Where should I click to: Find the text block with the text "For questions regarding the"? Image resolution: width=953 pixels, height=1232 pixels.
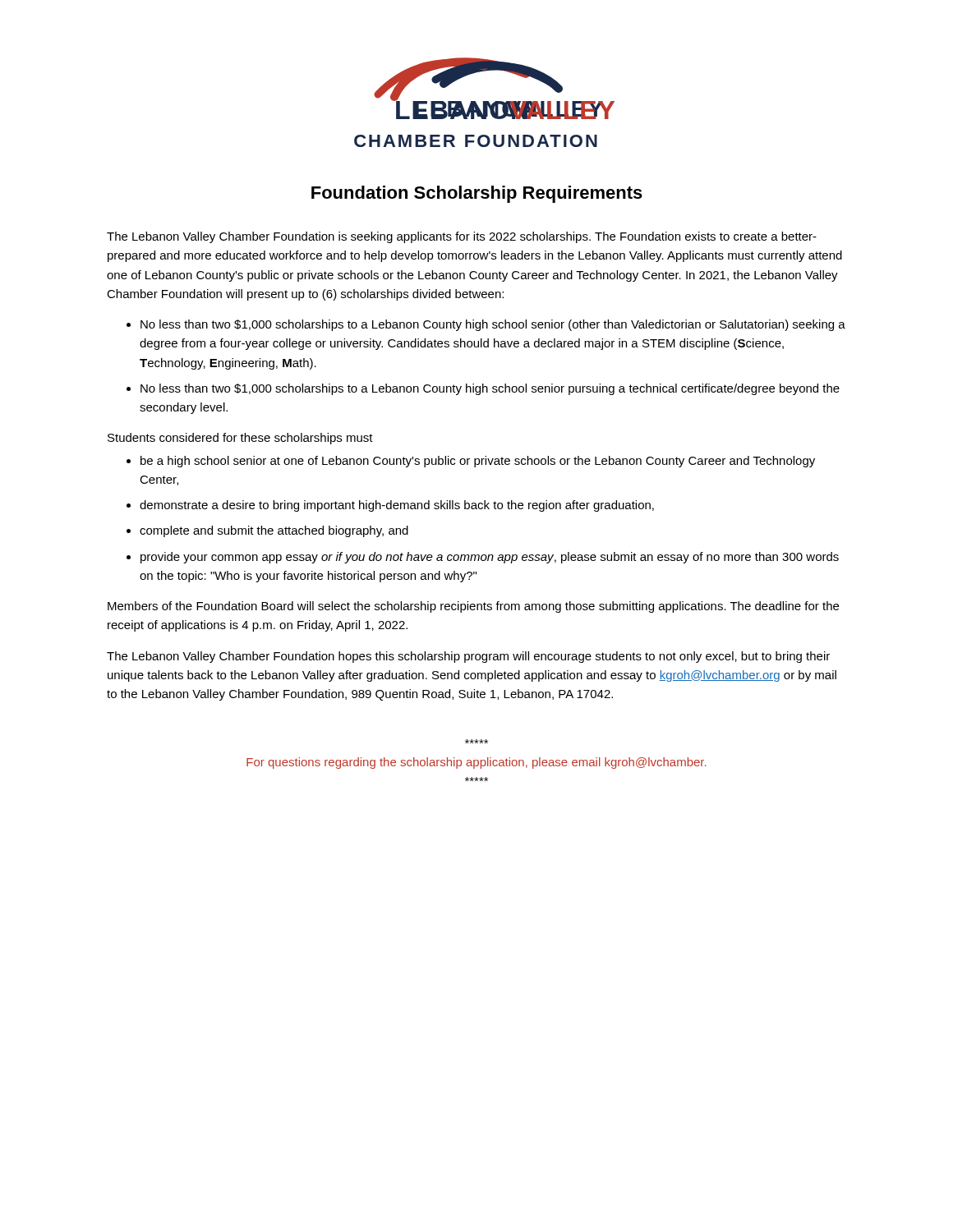click(476, 762)
